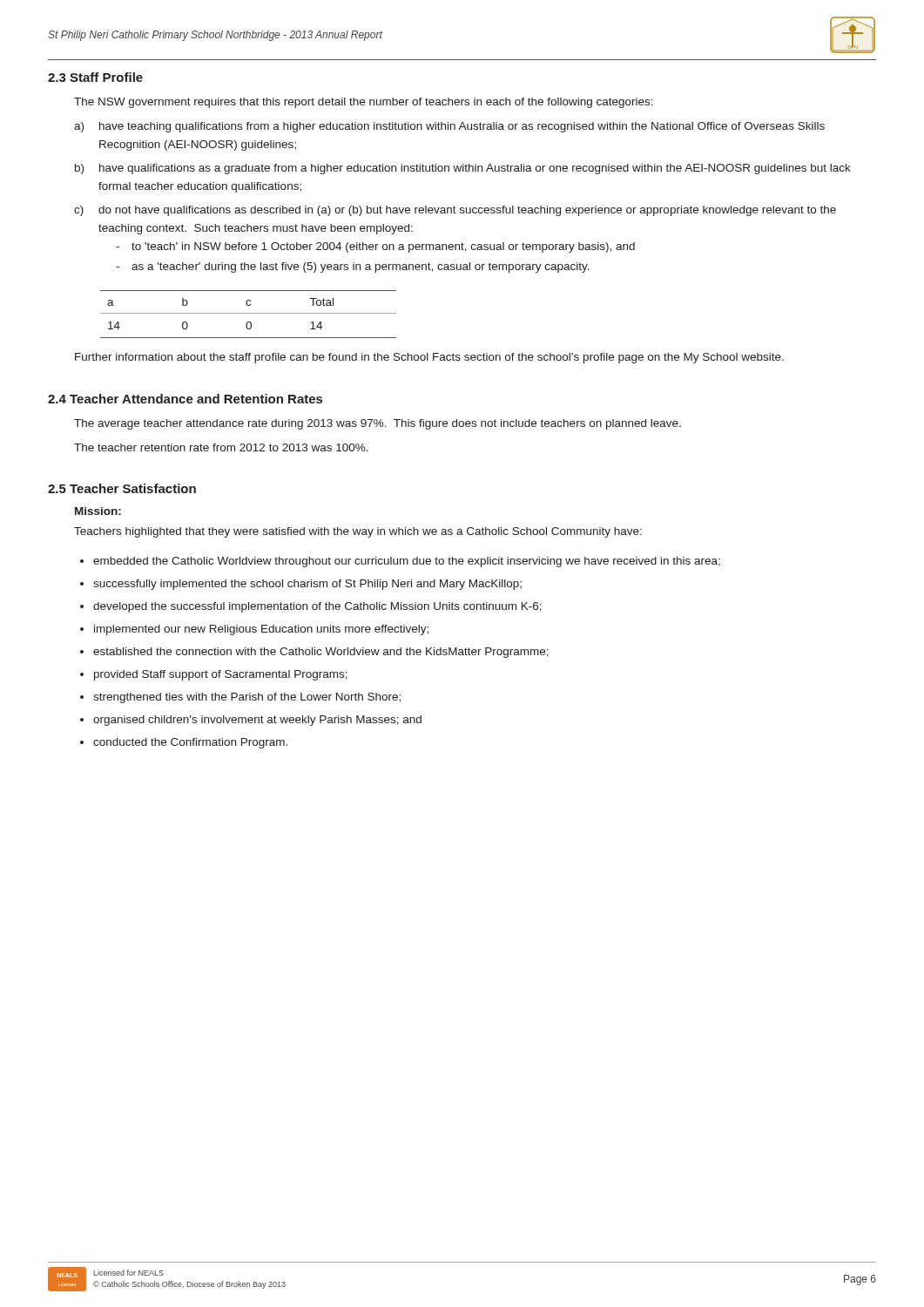Point to the text starting "c) do not have qualifications as described in"
Screen dimensions: 1307x924
[475, 240]
